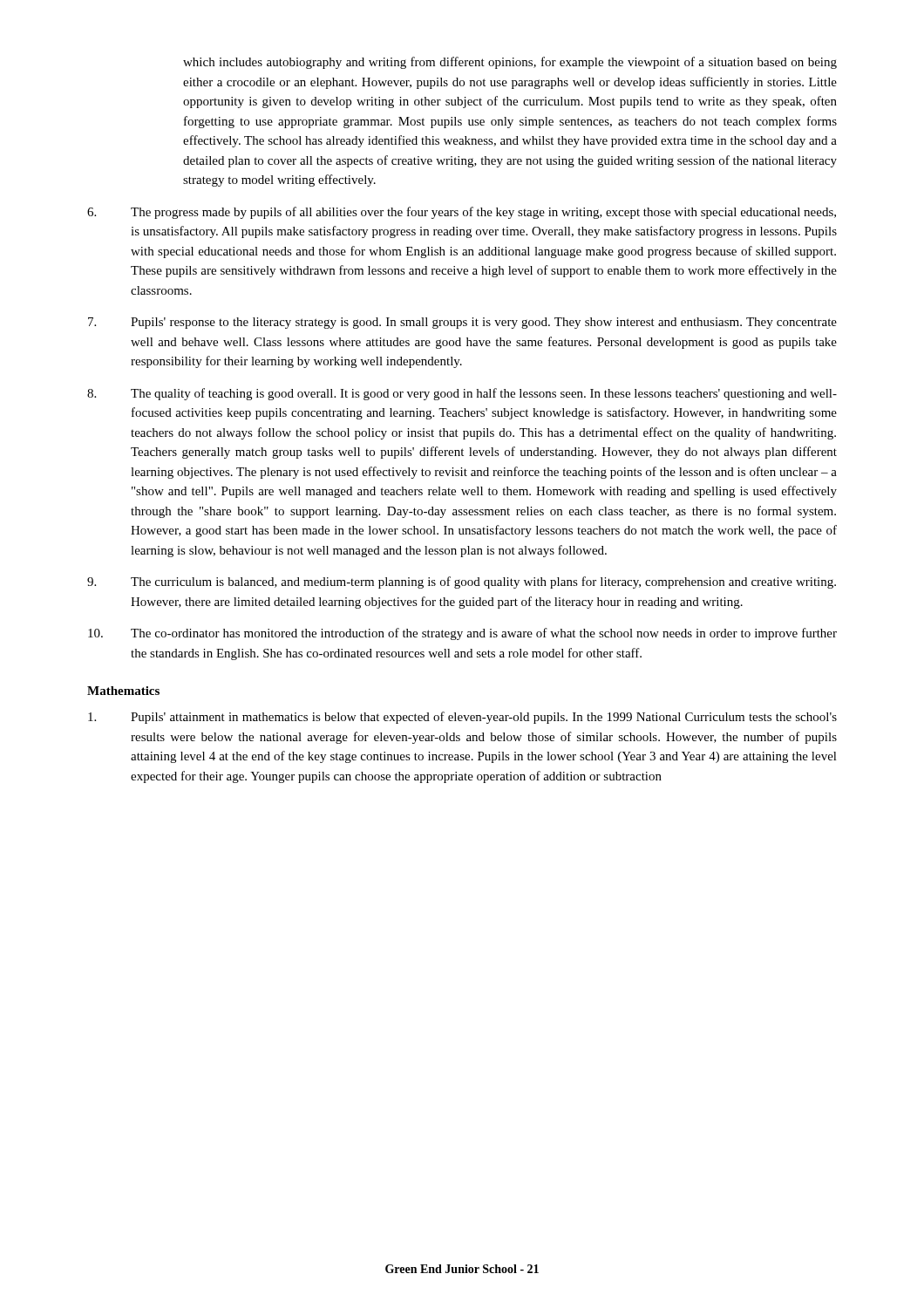Navigate to the text block starting "6. The progress"
The width and height of the screenshot is (924, 1308).
(x=462, y=251)
